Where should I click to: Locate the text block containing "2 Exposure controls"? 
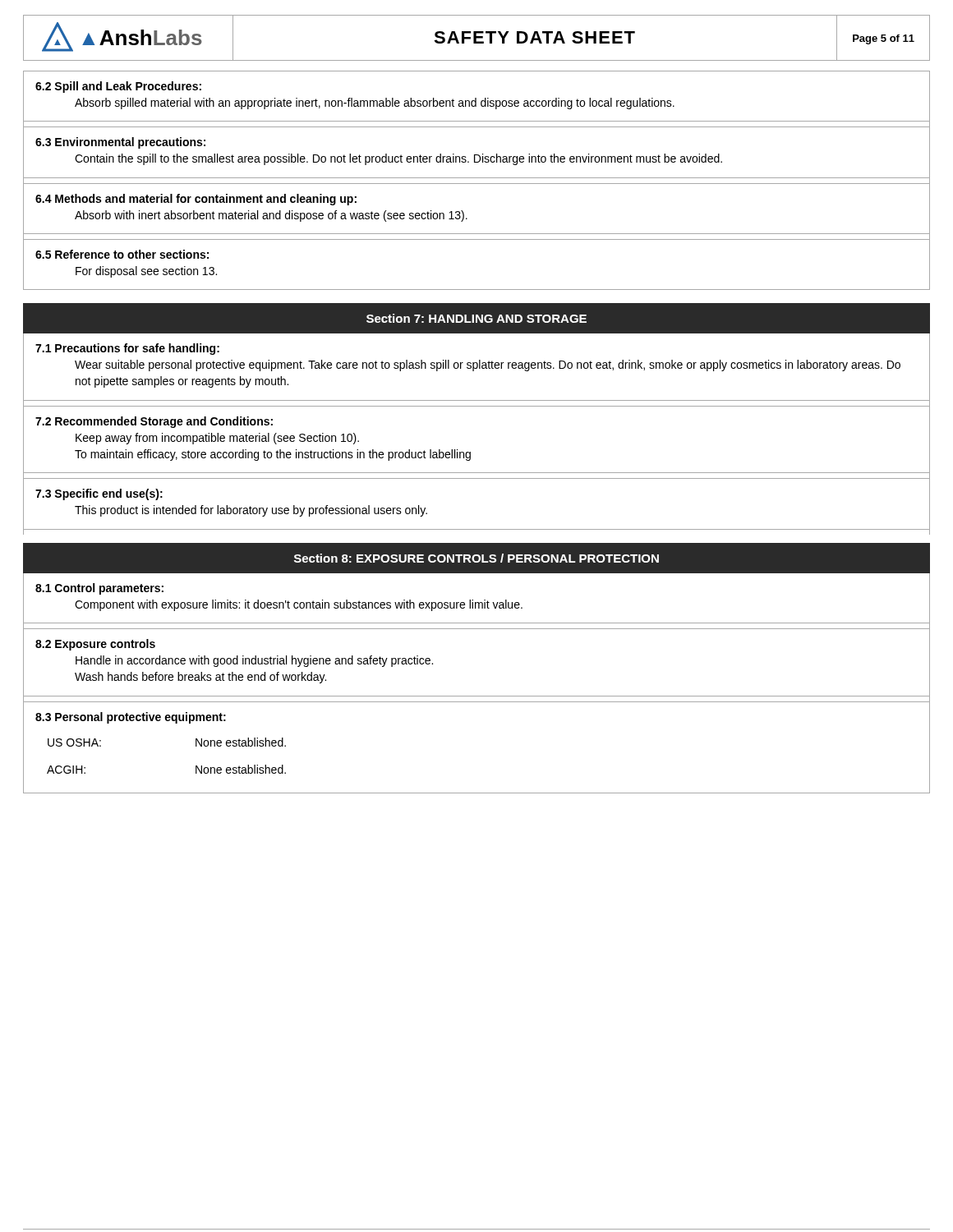coord(95,645)
